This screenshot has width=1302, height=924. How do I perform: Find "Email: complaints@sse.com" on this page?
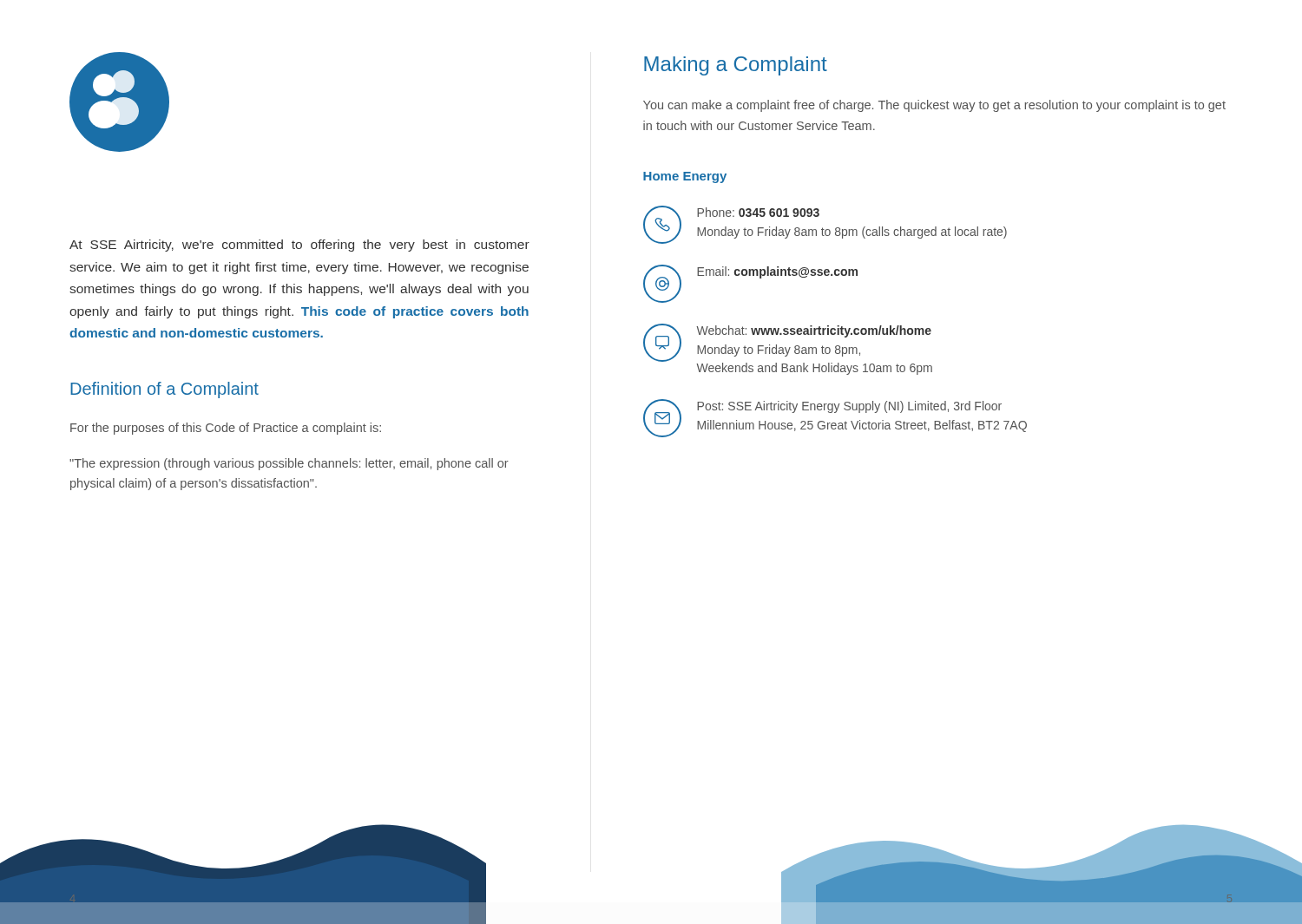(751, 283)
